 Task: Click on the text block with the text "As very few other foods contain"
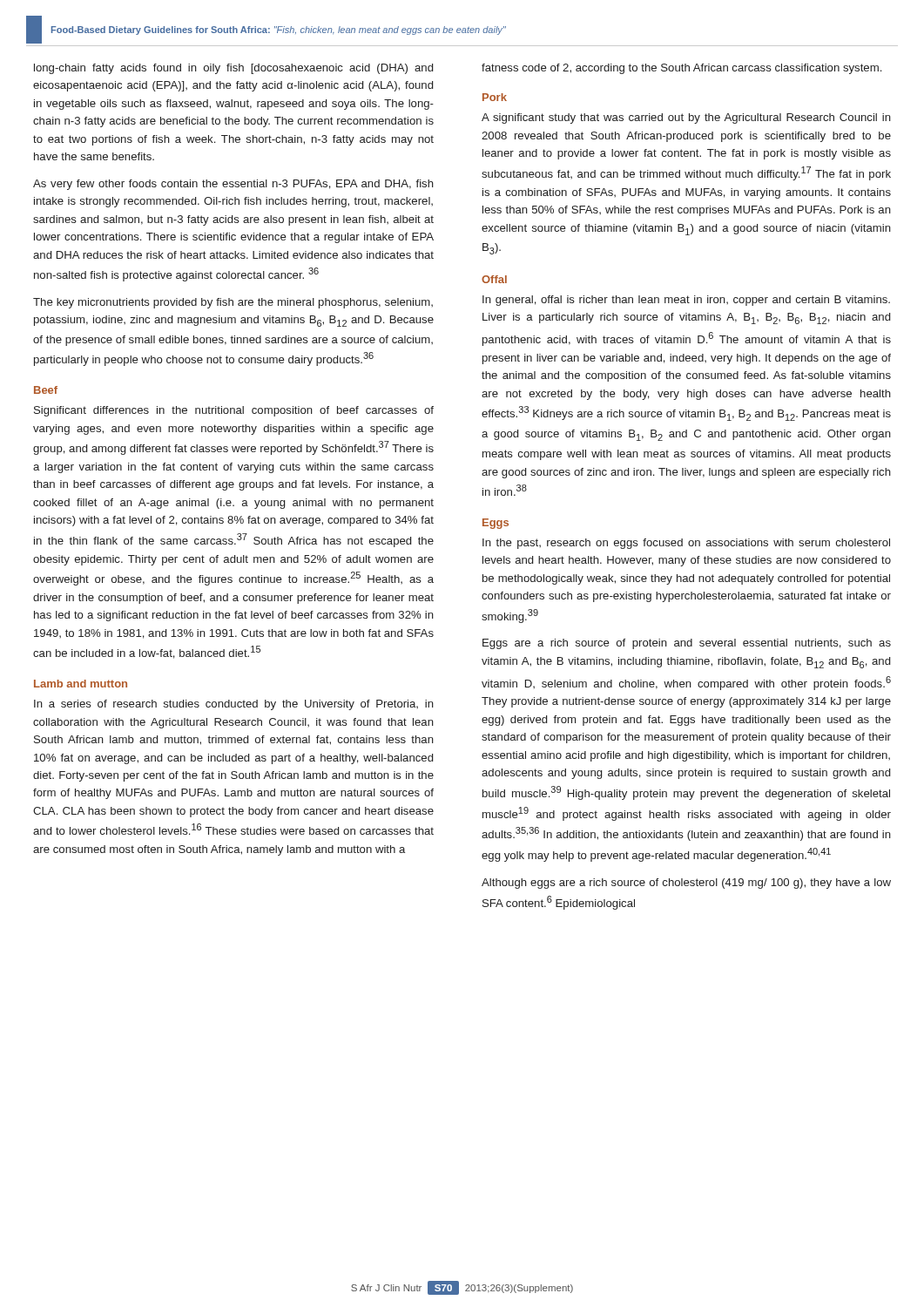click(x=233, y=230)
